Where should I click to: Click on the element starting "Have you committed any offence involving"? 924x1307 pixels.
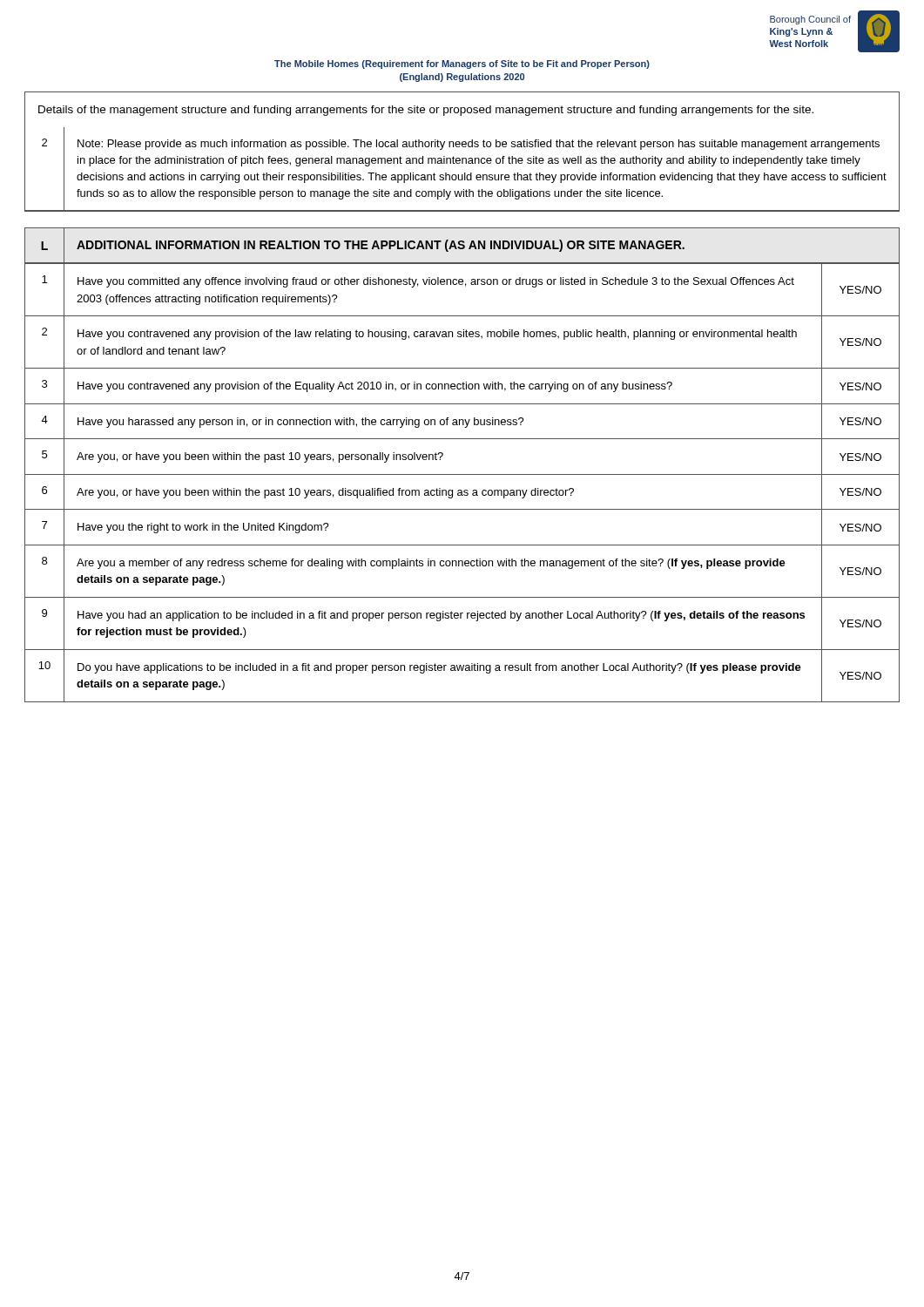coord(435,290)
